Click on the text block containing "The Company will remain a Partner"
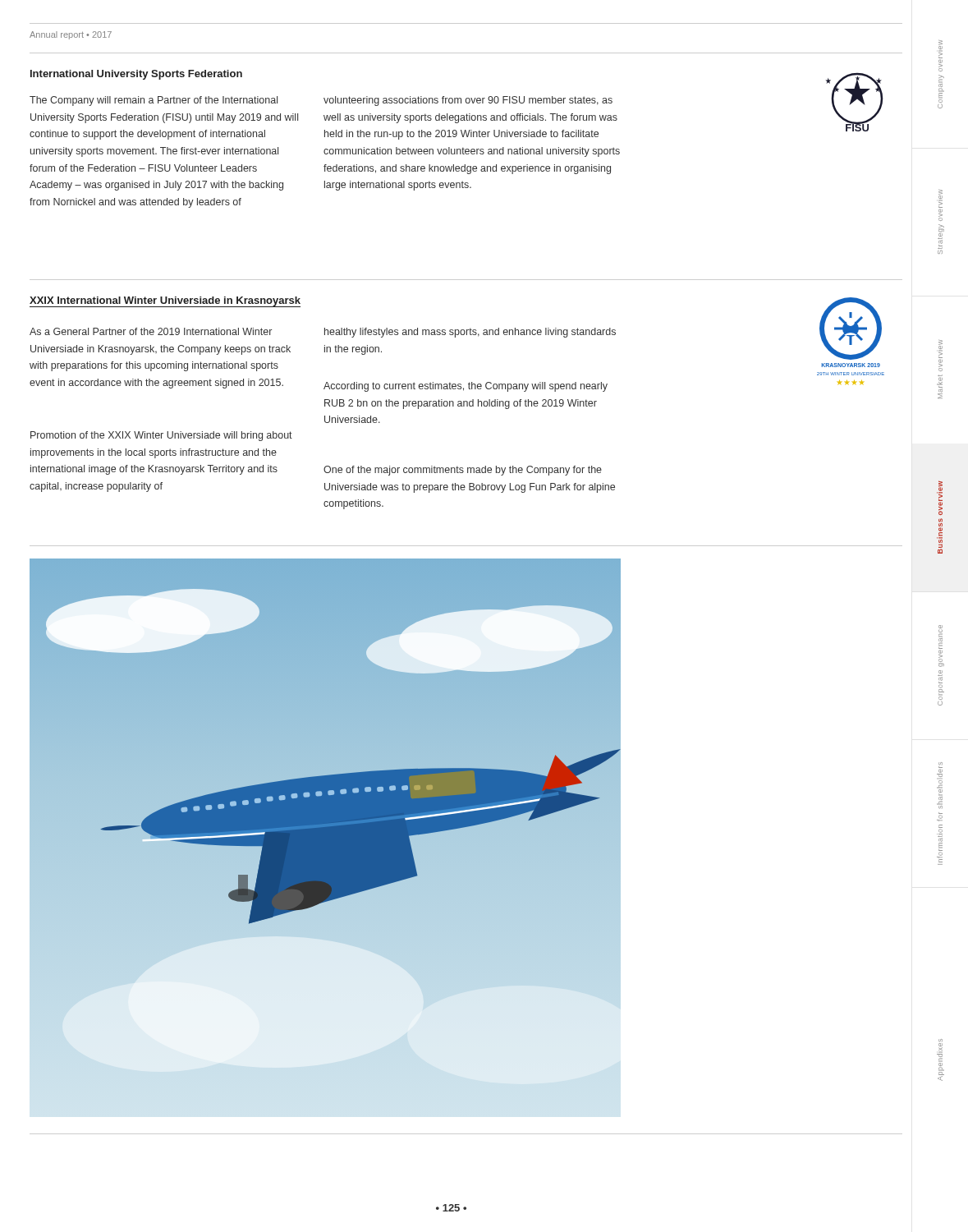Image resolution: width=968 pixels, height=1232 pixels. 164,151
